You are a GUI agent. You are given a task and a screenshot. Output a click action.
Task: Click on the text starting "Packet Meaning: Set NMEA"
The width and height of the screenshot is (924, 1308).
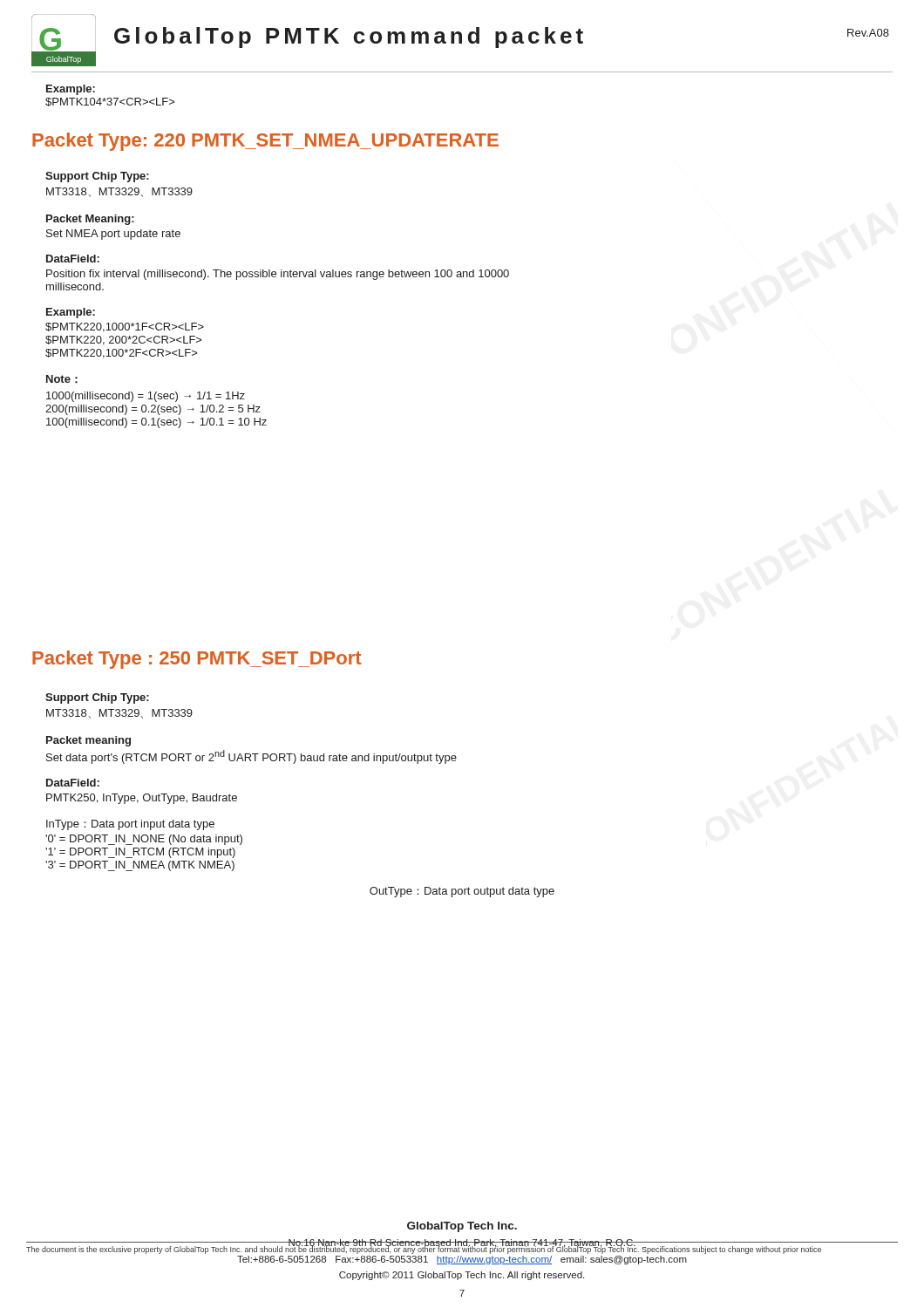pyautogui.click(x=90, y=220)
